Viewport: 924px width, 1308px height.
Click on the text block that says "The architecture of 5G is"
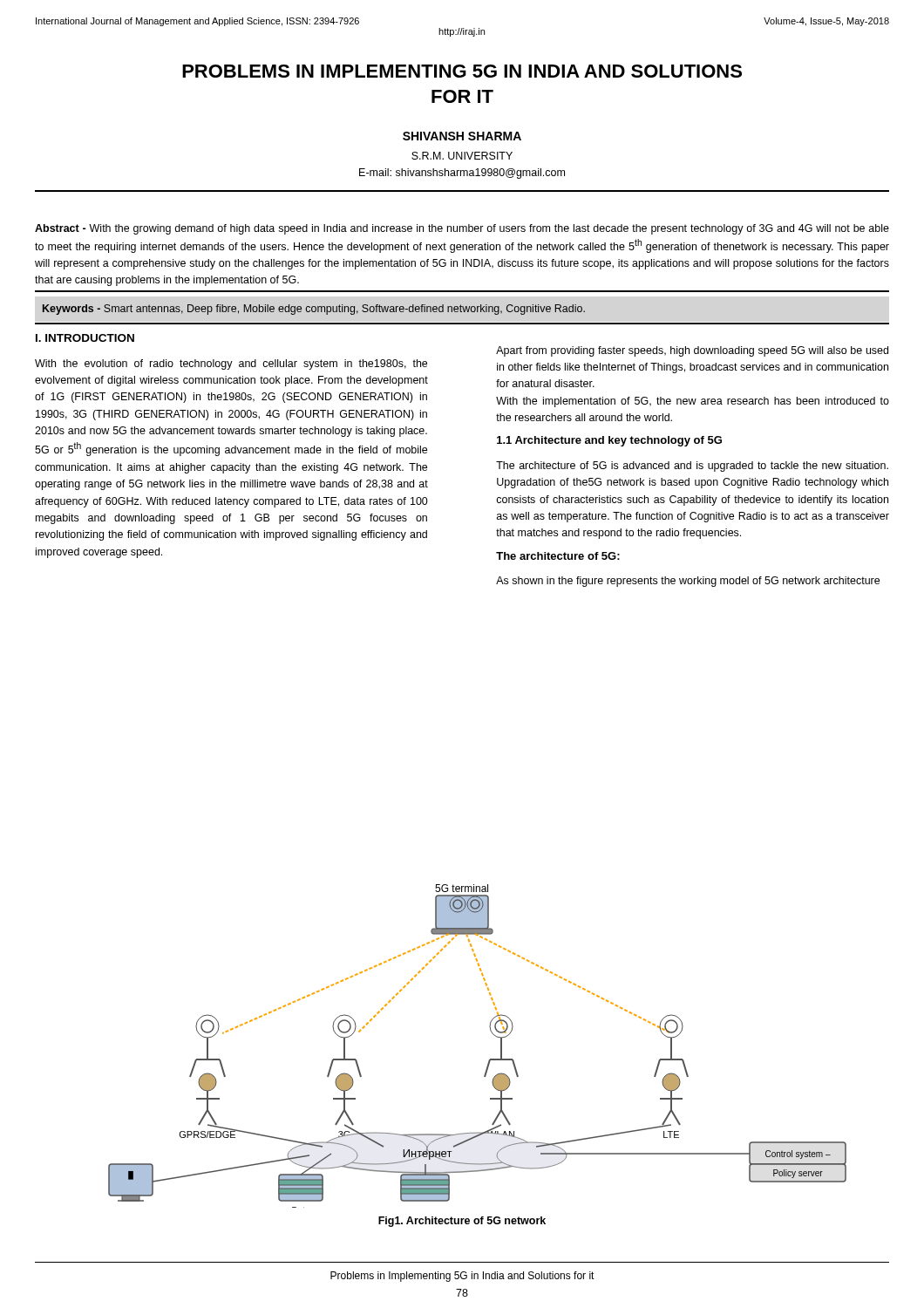pyautogui.click(x=693, y=500)
